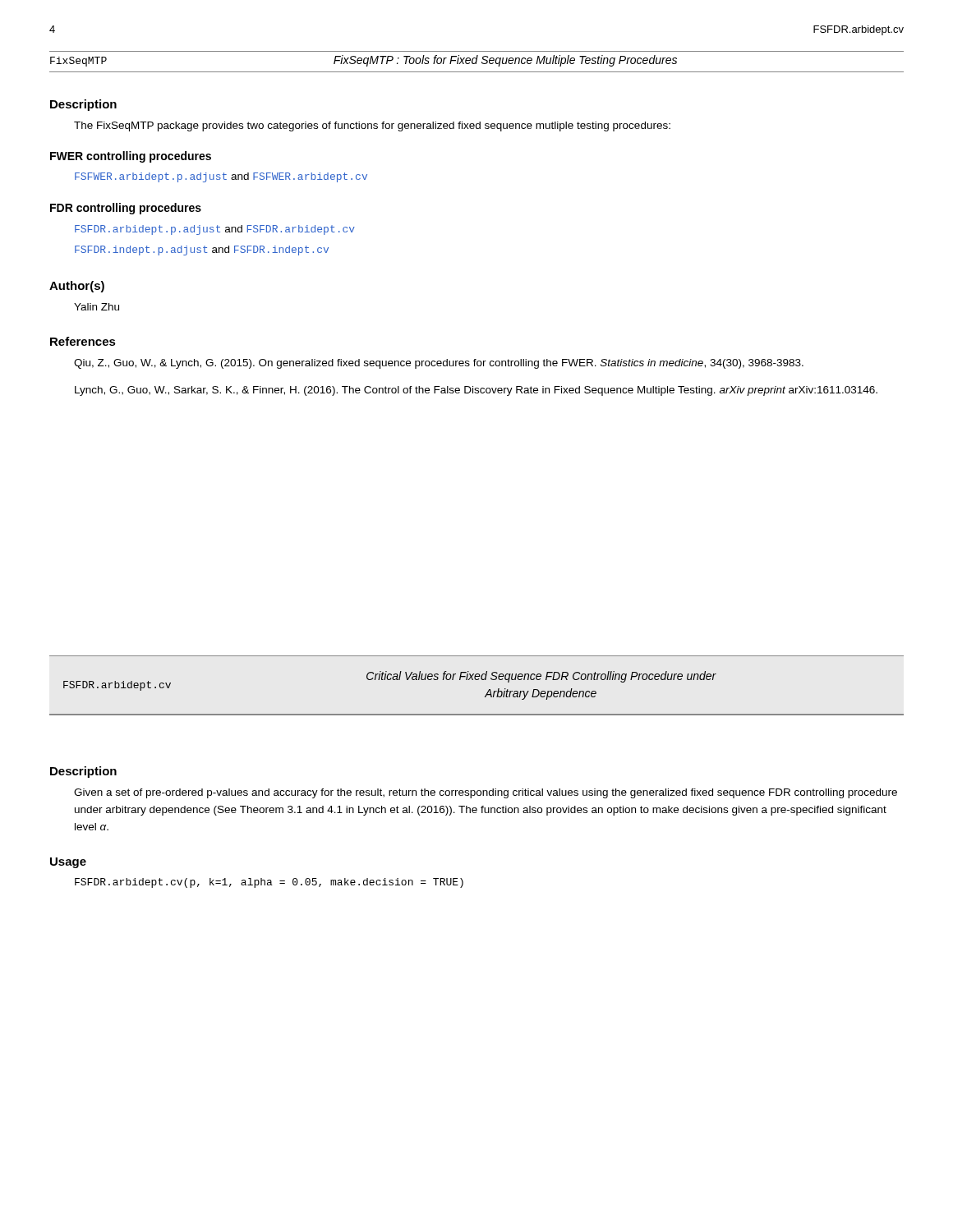
Task: Locate the text that says "FSFWER.arbidept.p.adjust and FSFWER.arbidept.cv"
Action: [x=221, y=176]
